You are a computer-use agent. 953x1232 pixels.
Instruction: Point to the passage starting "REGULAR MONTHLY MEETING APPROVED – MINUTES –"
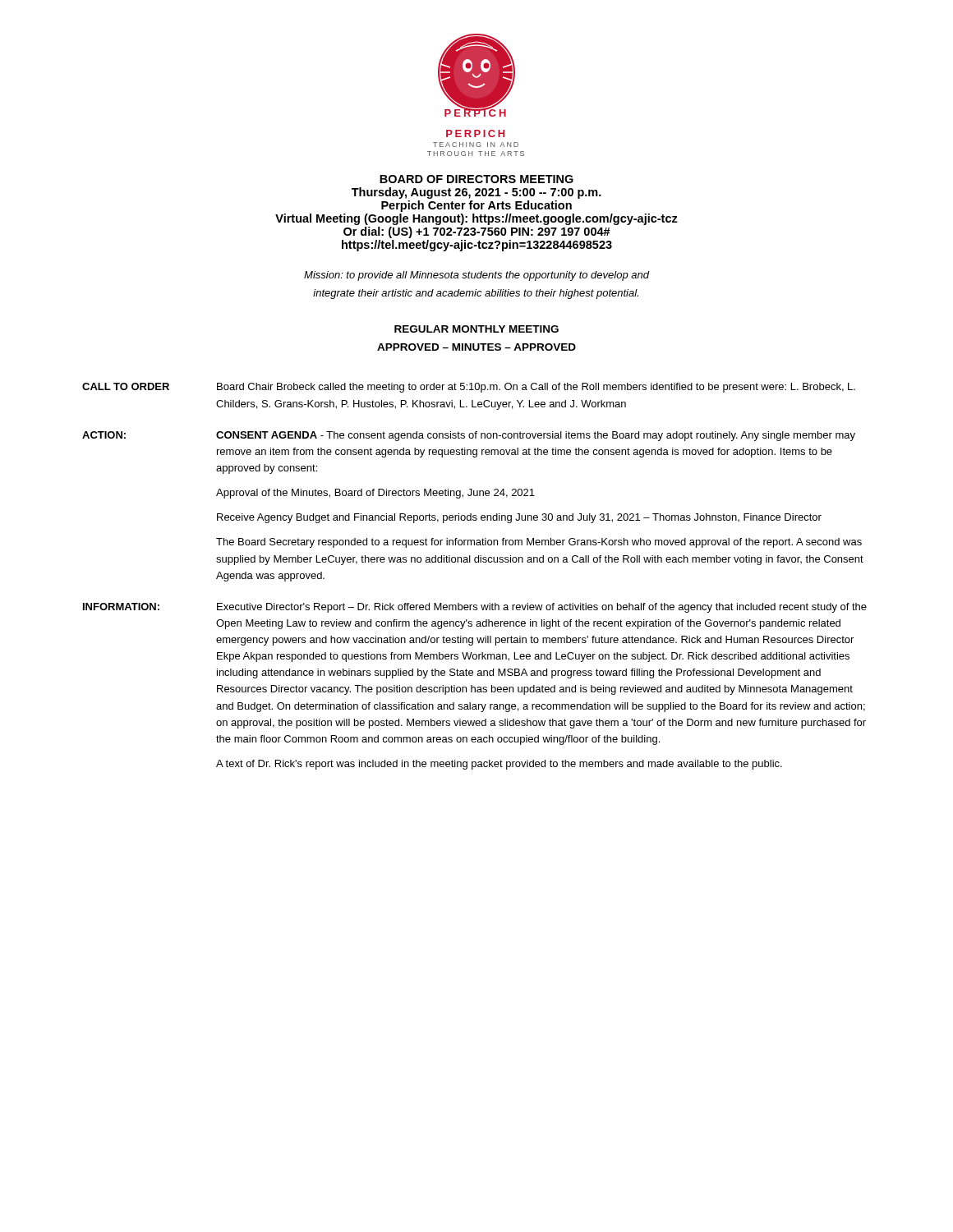tap(476, 338)
